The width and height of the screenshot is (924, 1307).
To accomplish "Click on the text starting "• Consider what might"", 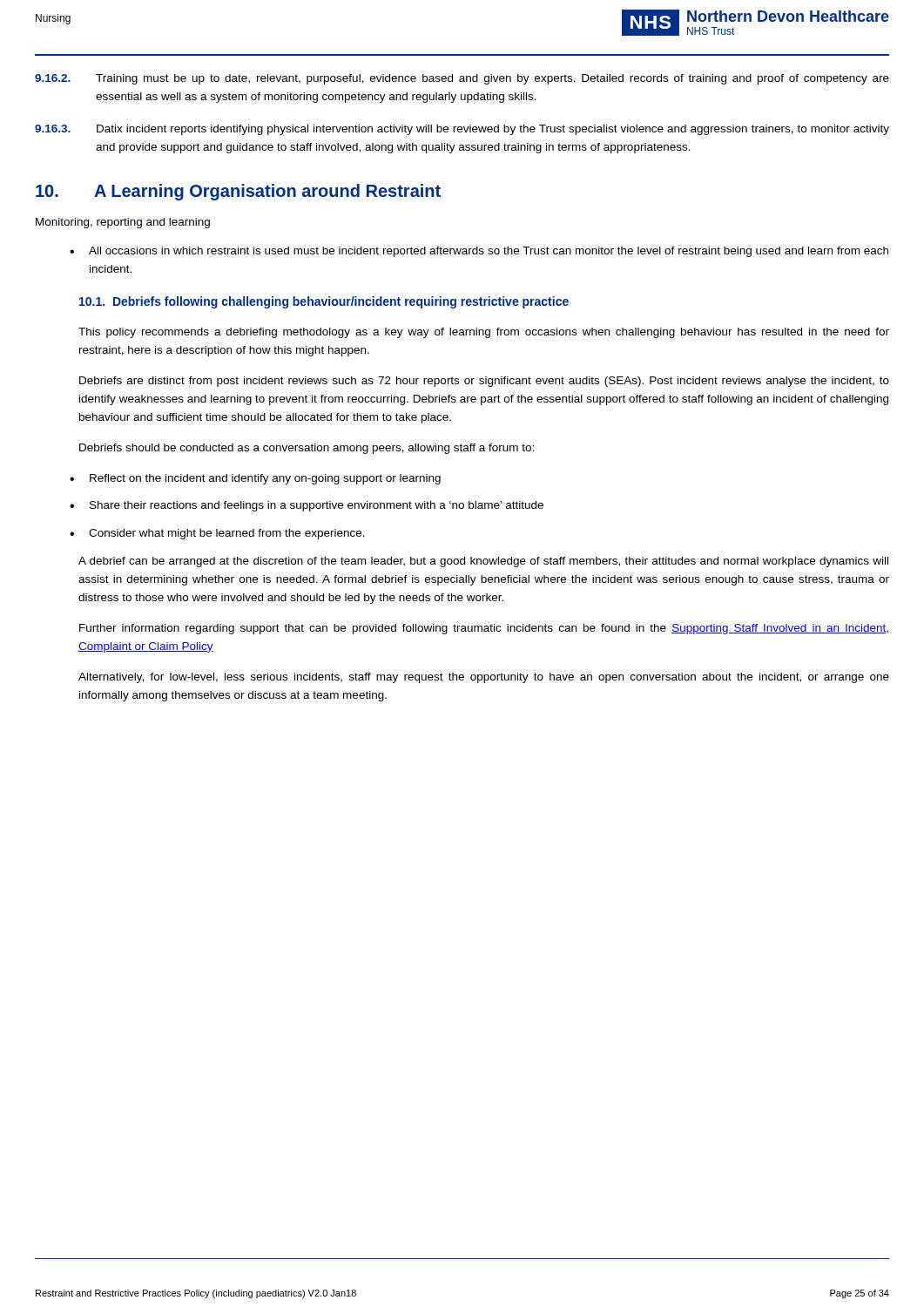I will coord(217,534).
